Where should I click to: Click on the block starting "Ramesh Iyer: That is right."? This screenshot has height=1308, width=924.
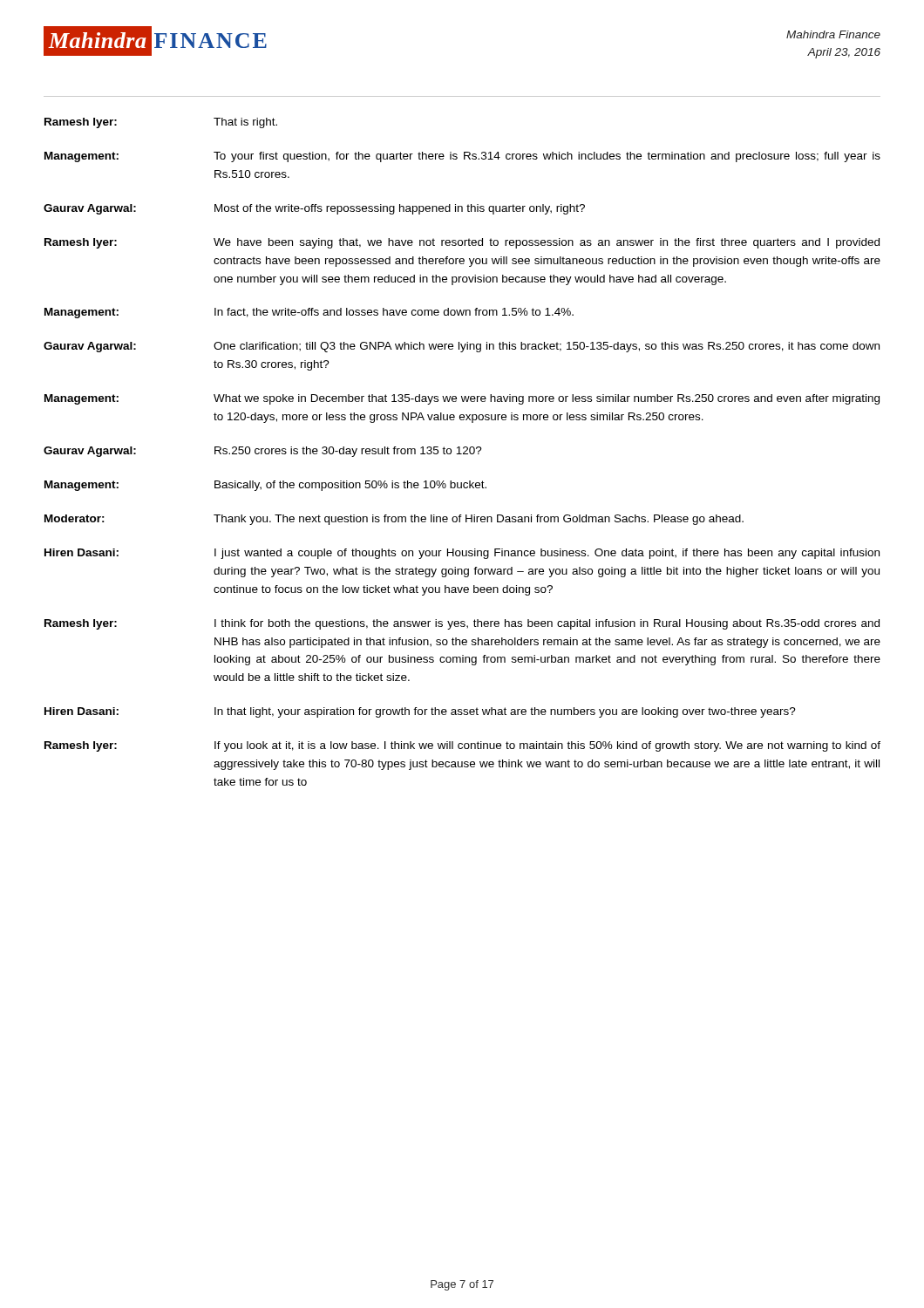coord(85,122)
